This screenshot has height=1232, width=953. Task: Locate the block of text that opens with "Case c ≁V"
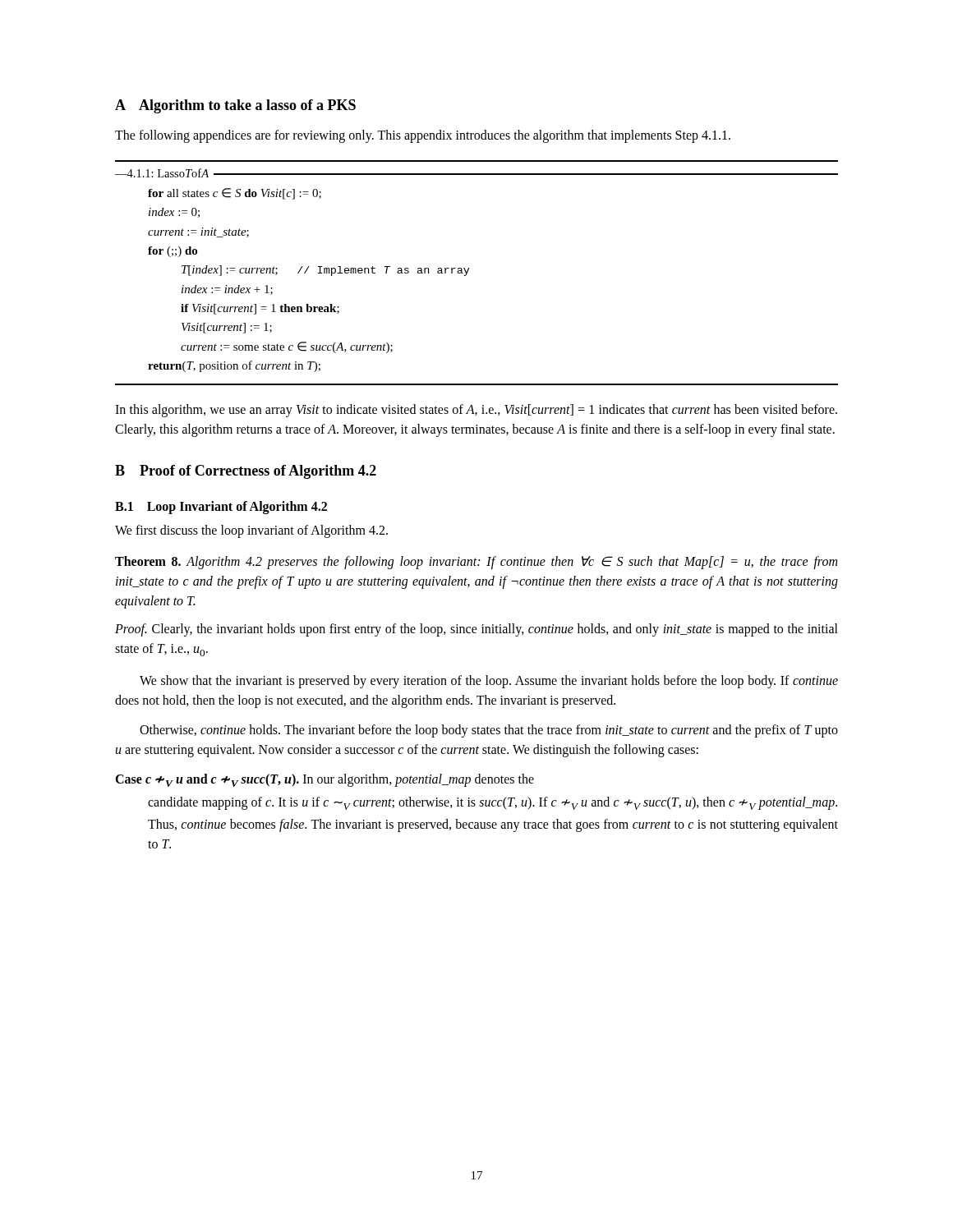[x=476, y=813]
